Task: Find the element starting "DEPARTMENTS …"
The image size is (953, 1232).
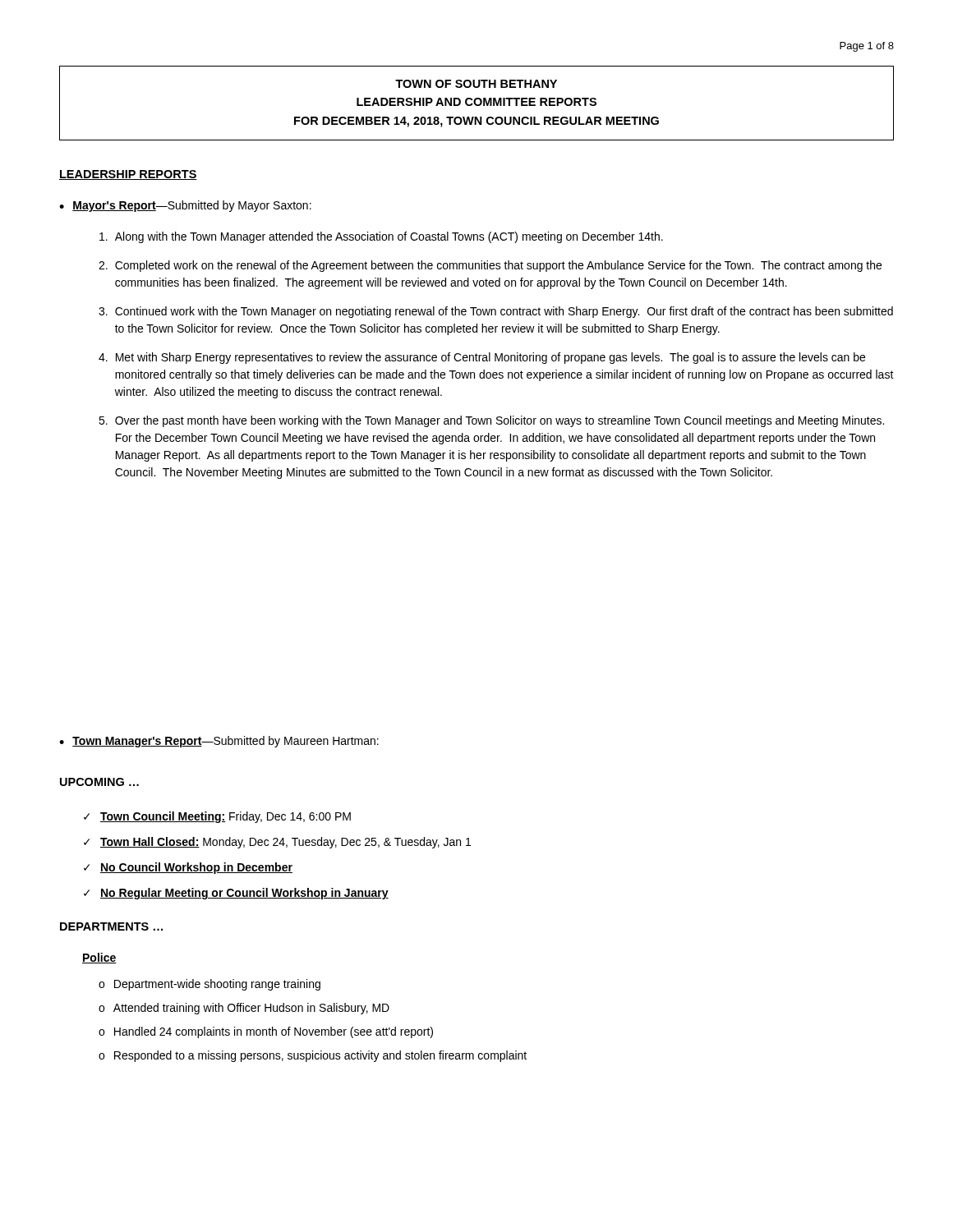Action: point(112,926)
